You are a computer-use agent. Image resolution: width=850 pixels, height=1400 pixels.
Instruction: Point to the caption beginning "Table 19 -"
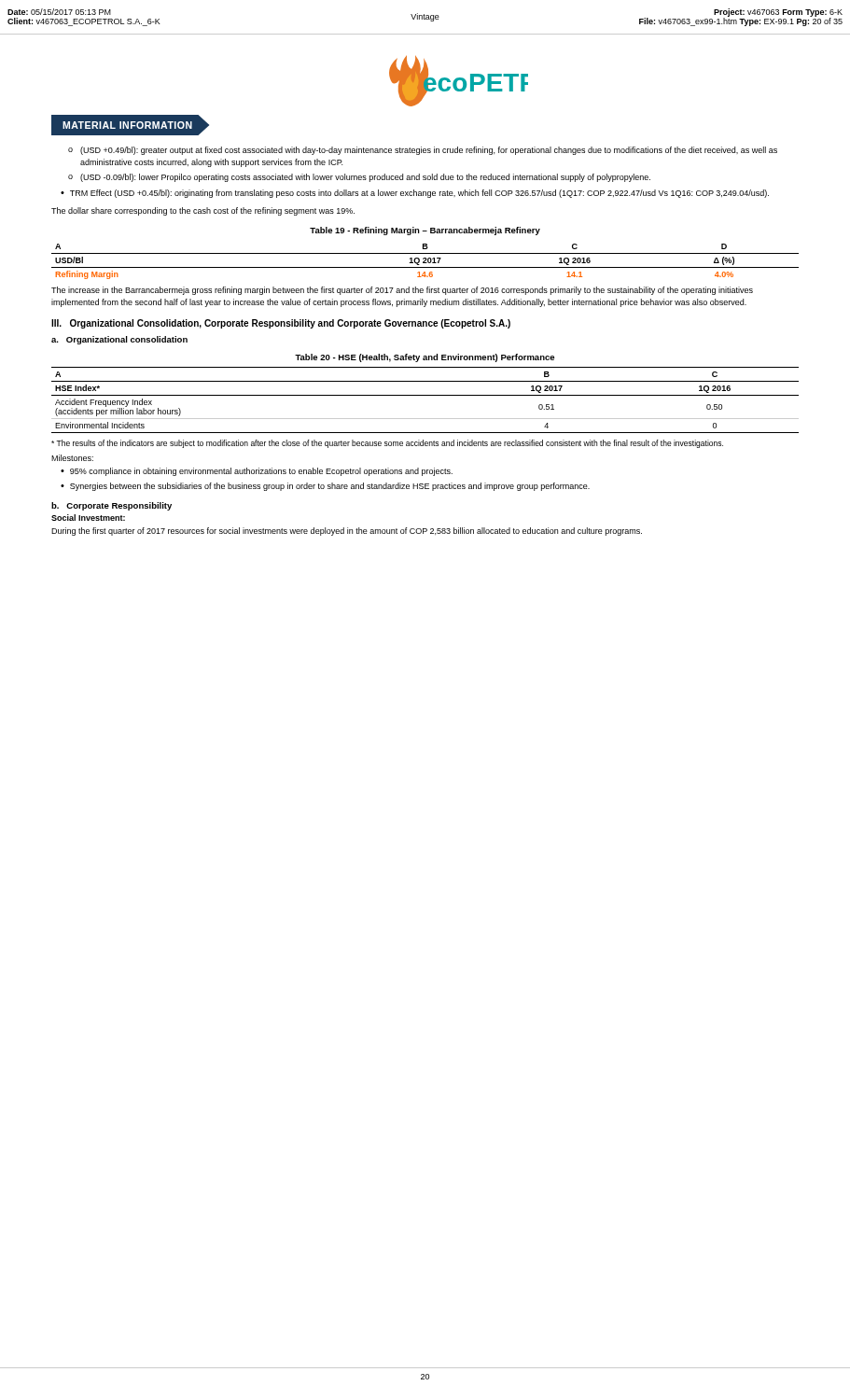pyautogui.click(x=425, y=230)
